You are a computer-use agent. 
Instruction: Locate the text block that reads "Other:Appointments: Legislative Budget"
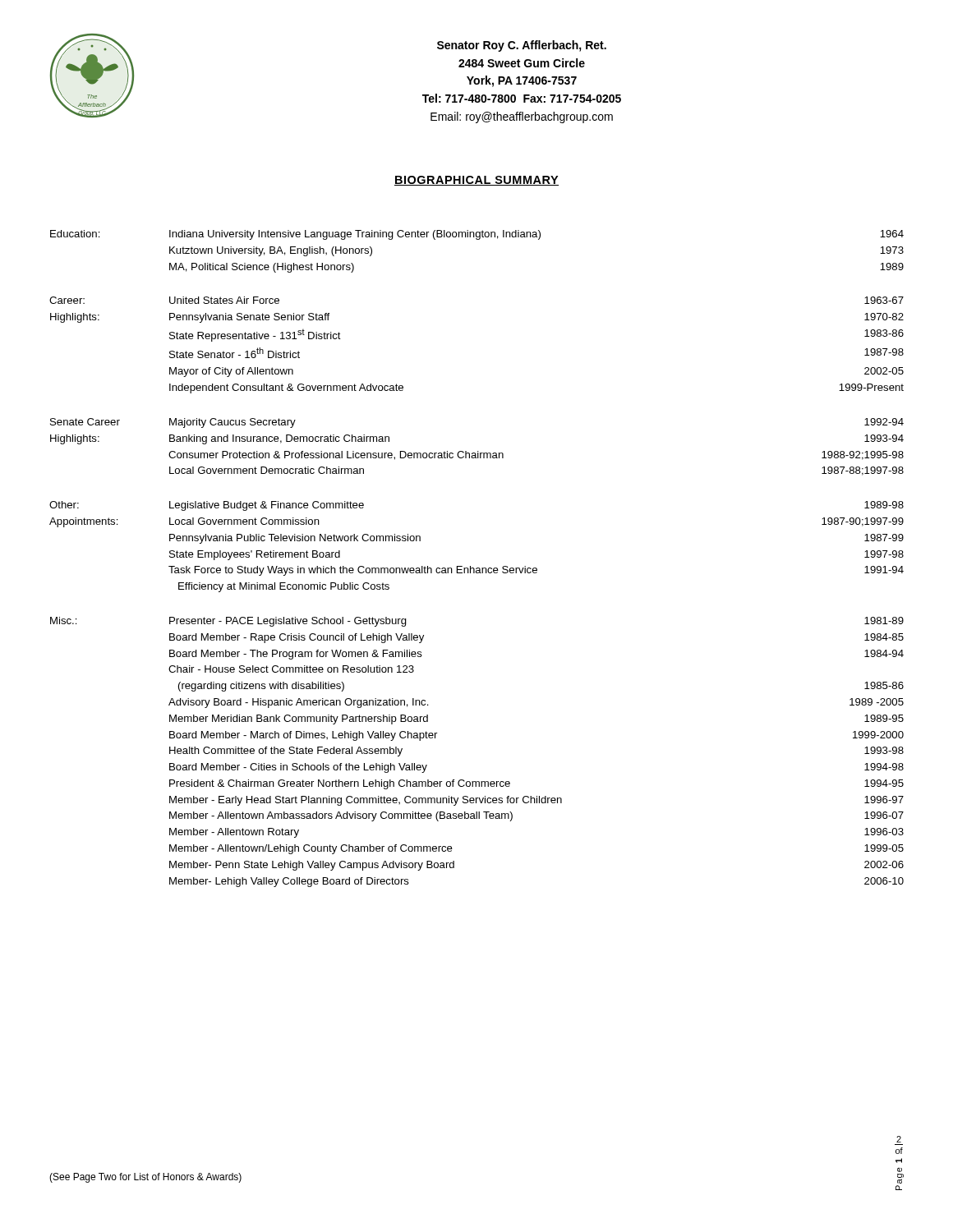[x=65, y=506]
